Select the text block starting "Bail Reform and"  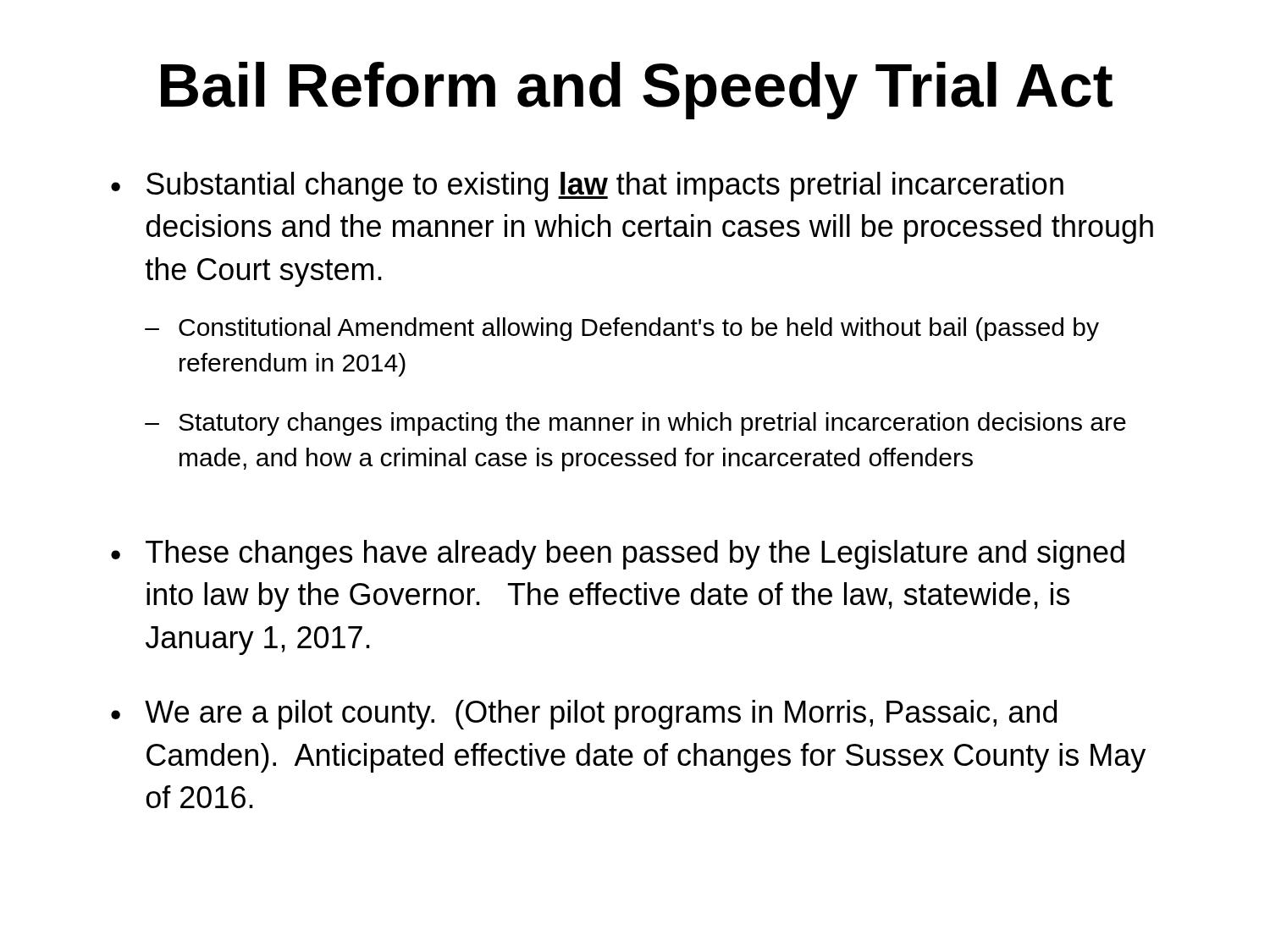635,85
